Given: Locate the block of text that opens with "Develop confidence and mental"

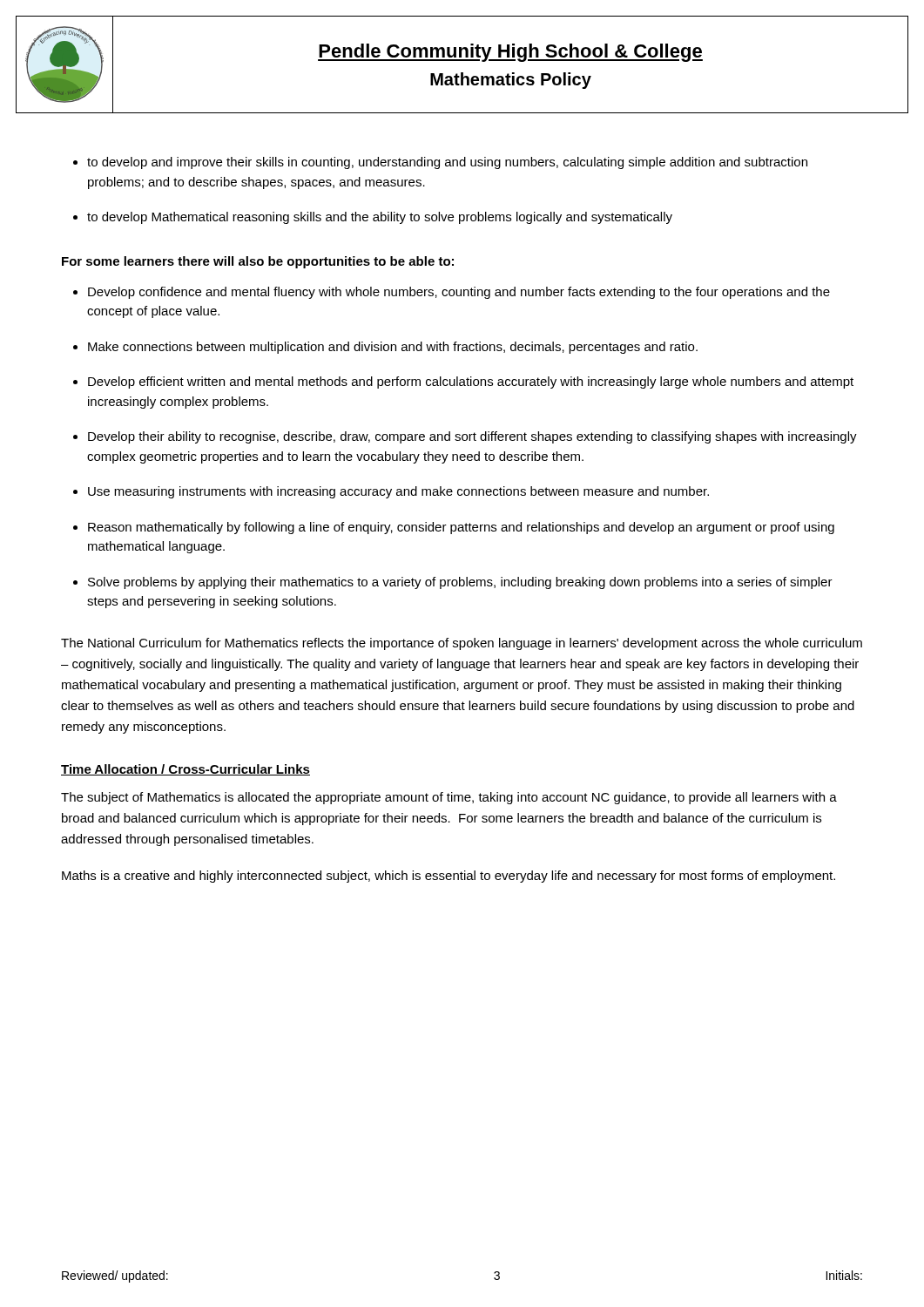Looking at the screenshot, I should pyautogui.click(x=459, y=301).
